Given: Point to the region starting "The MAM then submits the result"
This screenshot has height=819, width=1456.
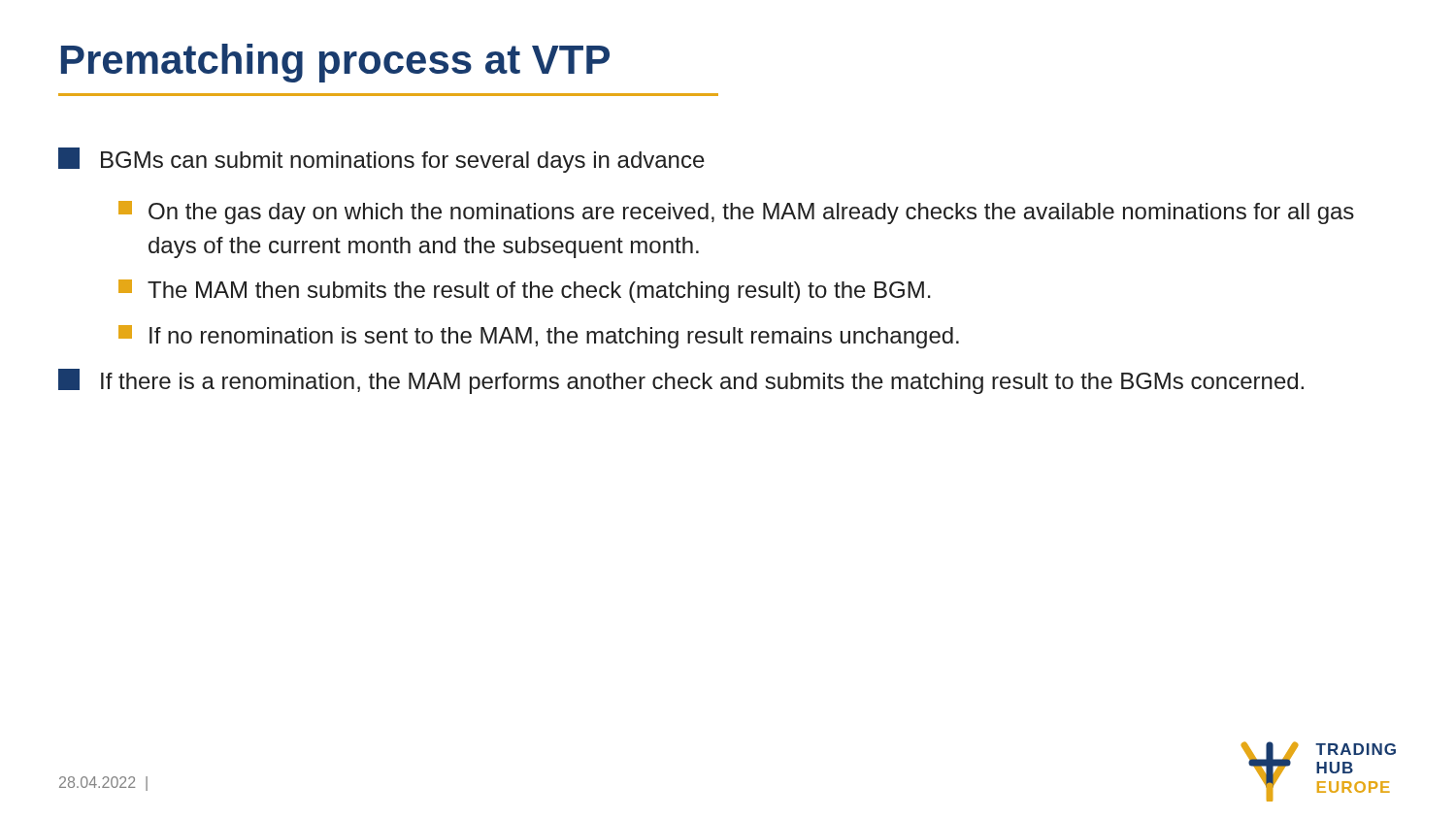Looking at the screenshot, I should pos(525,291).
